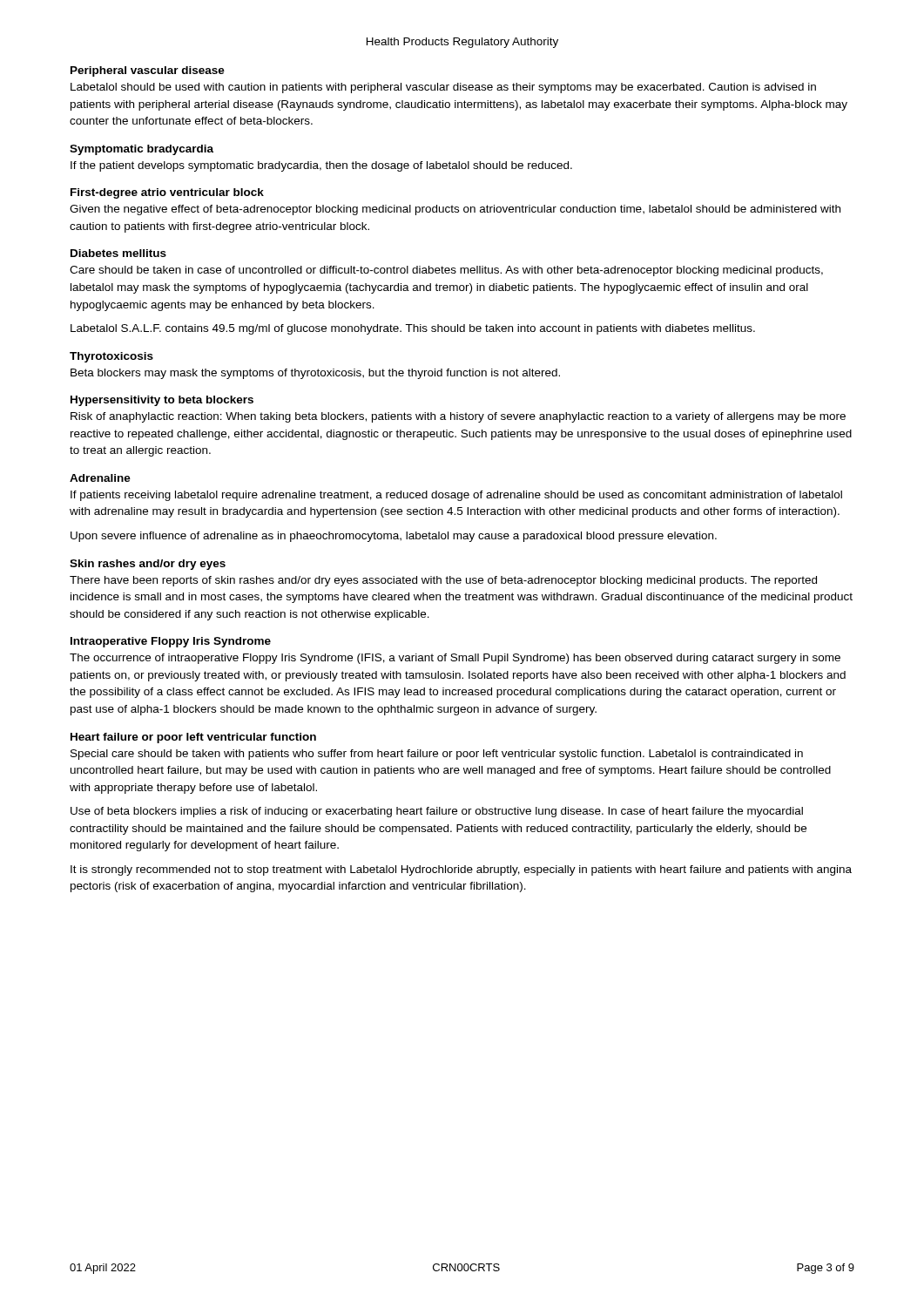Navigate to the text starting "Heart failure or poor left ventricular"

193,736
